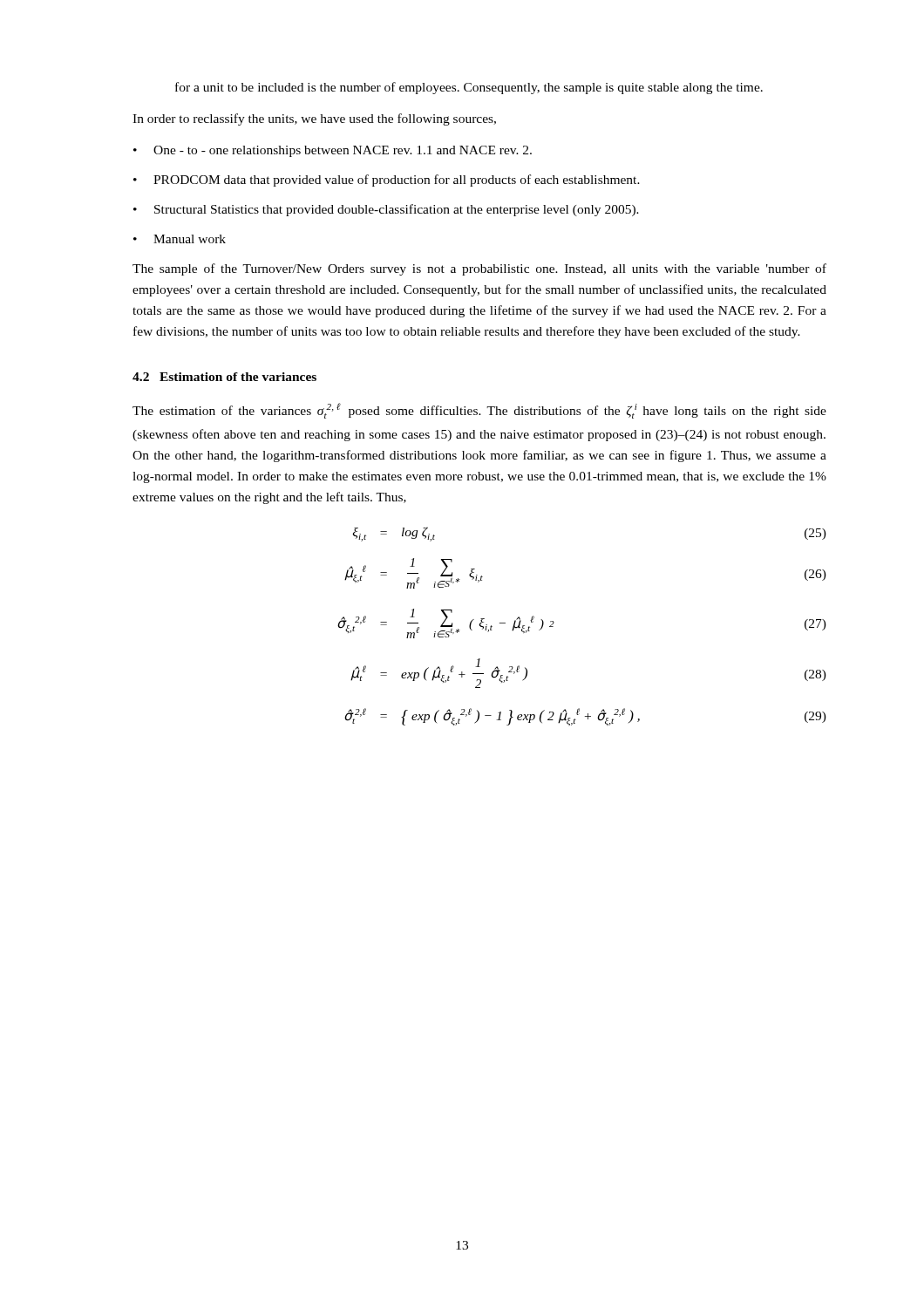The height and width of the screenshot is (1308, 924).
Task: Click on the text block with the text "In order to reclassify the units,"
Action: 315,118
